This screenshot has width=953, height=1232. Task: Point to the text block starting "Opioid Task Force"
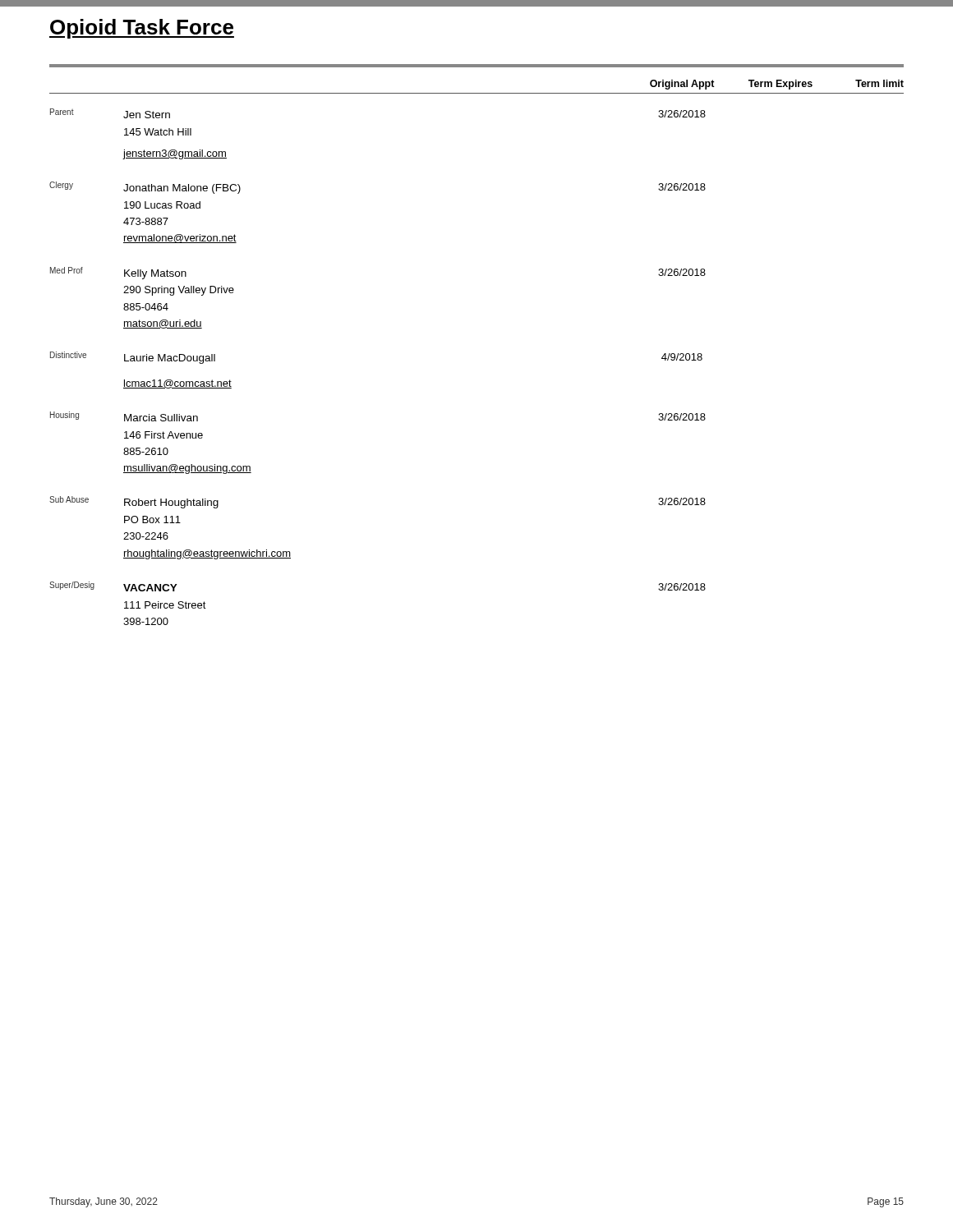tap(142, 28)
